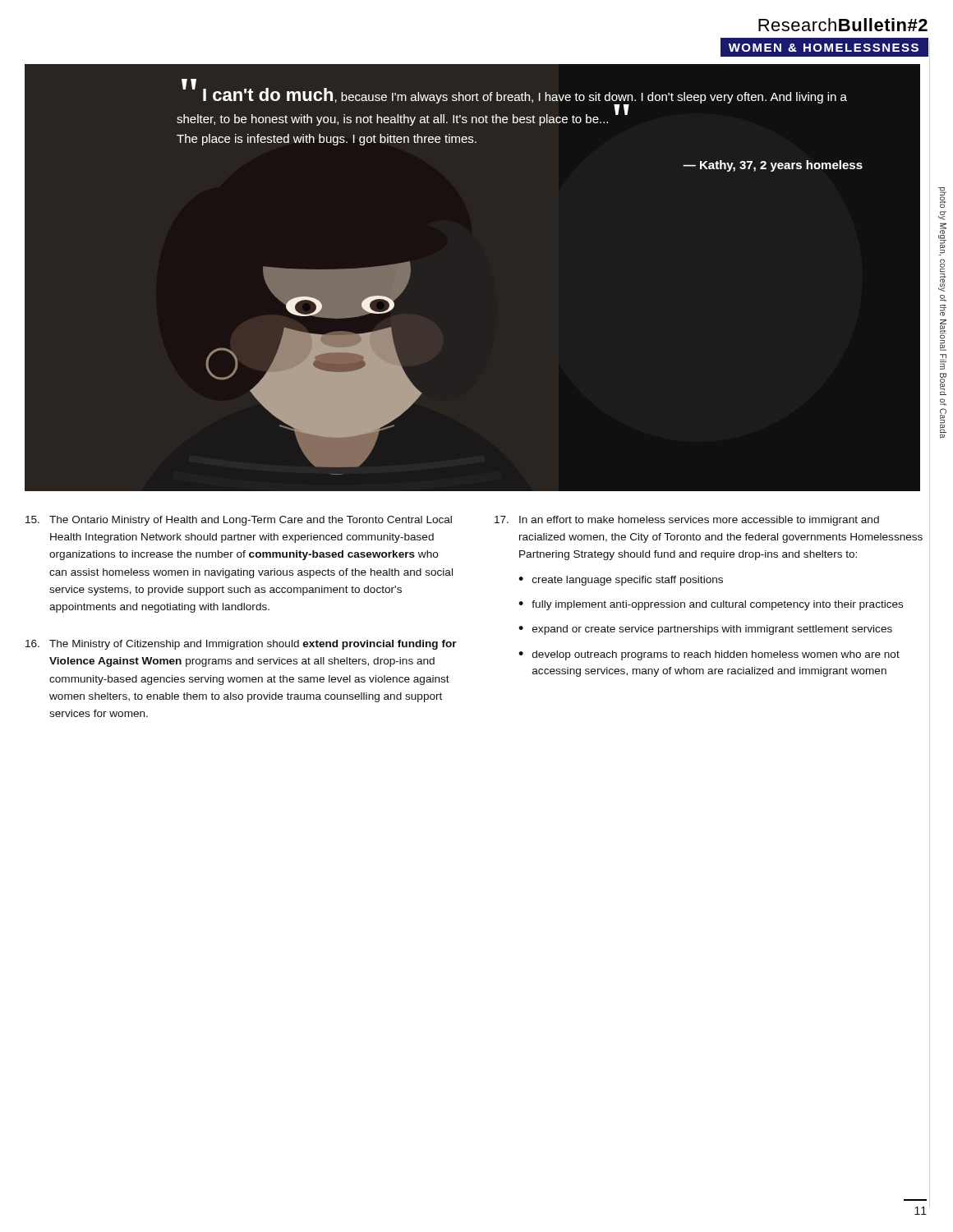The width and height of the screenshot is (953, 1232).
Task: Point to the block beginning "15. The Ontario Ministry"
Action: pos(242,563)
